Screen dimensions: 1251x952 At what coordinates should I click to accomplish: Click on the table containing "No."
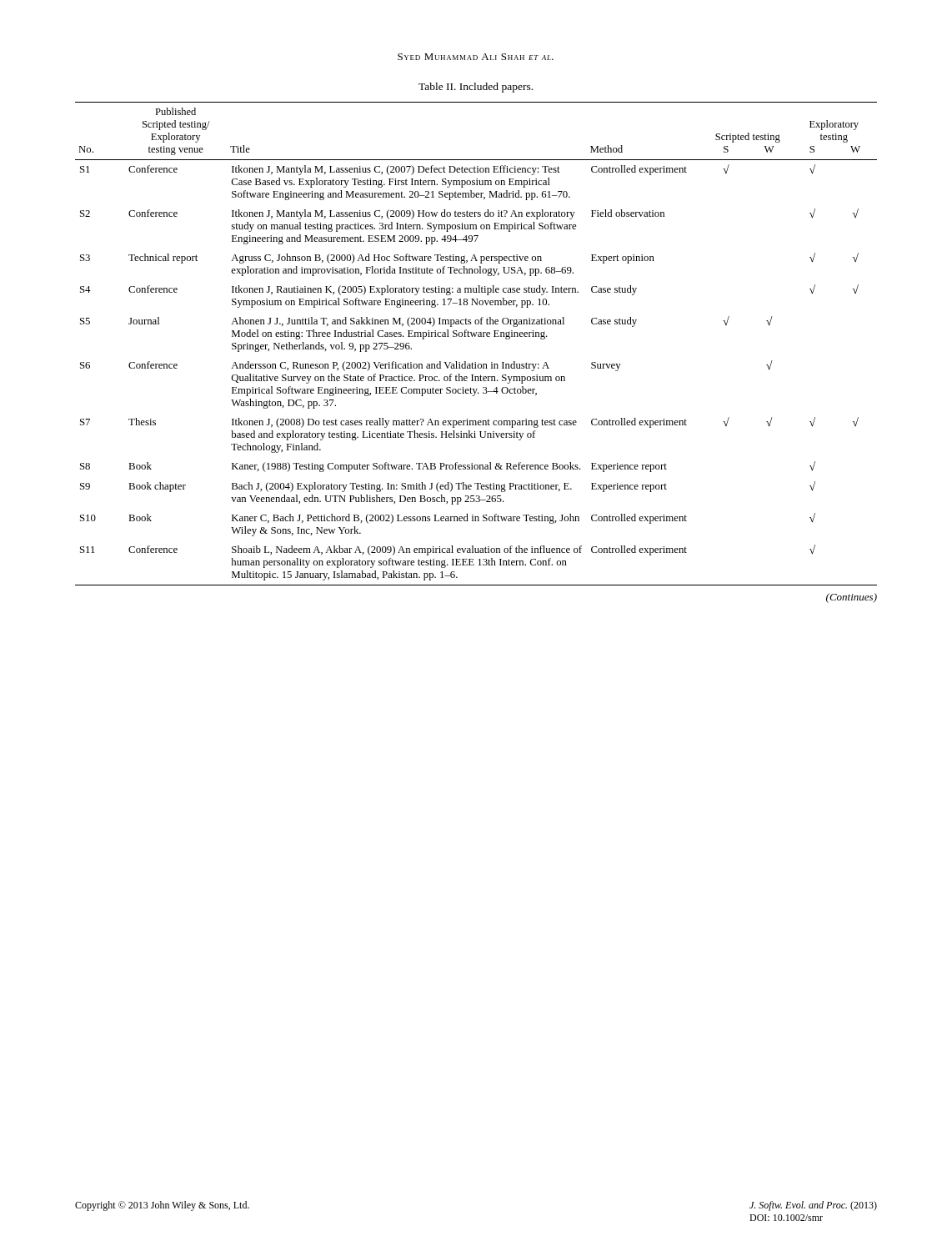476,344
